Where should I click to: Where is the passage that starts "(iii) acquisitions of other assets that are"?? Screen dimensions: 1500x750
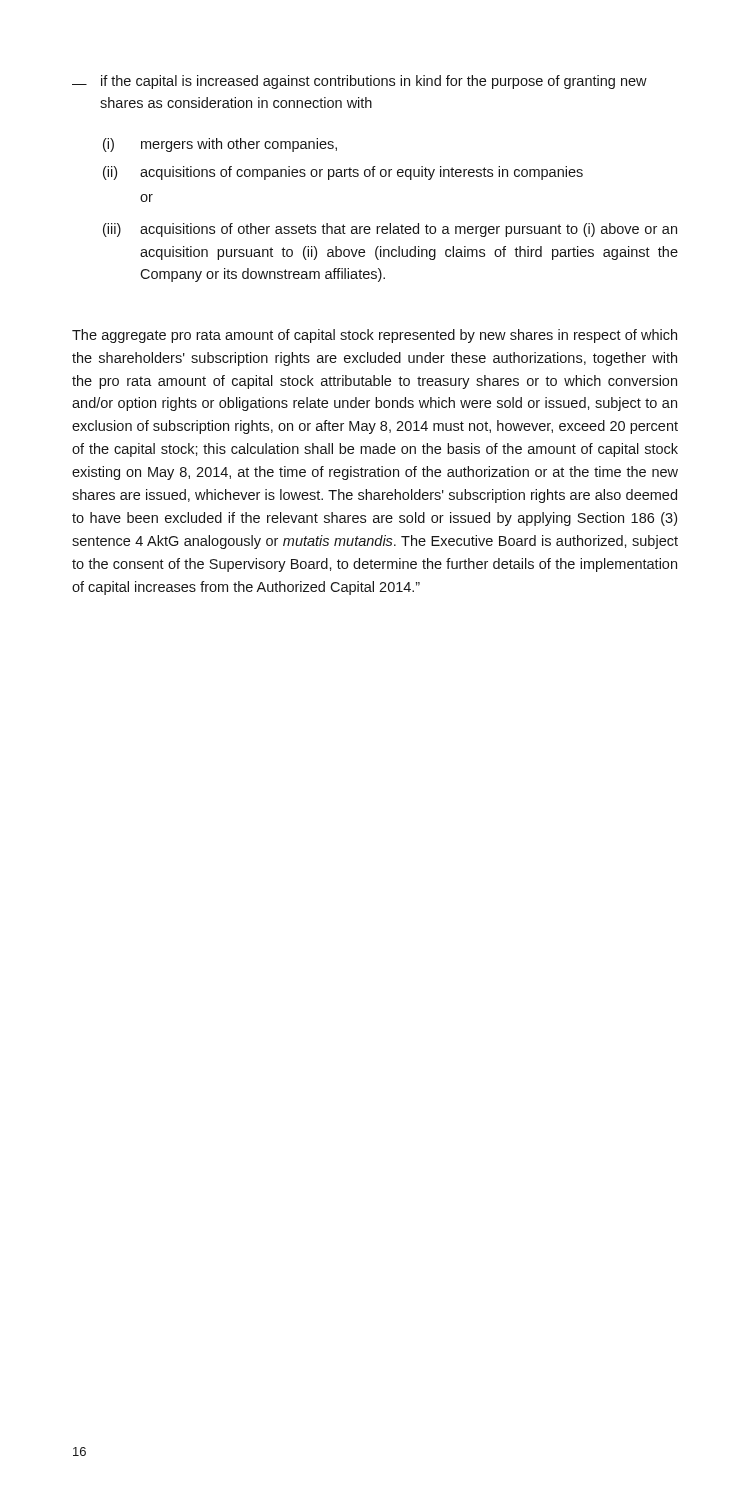click(x=390, y=252)
